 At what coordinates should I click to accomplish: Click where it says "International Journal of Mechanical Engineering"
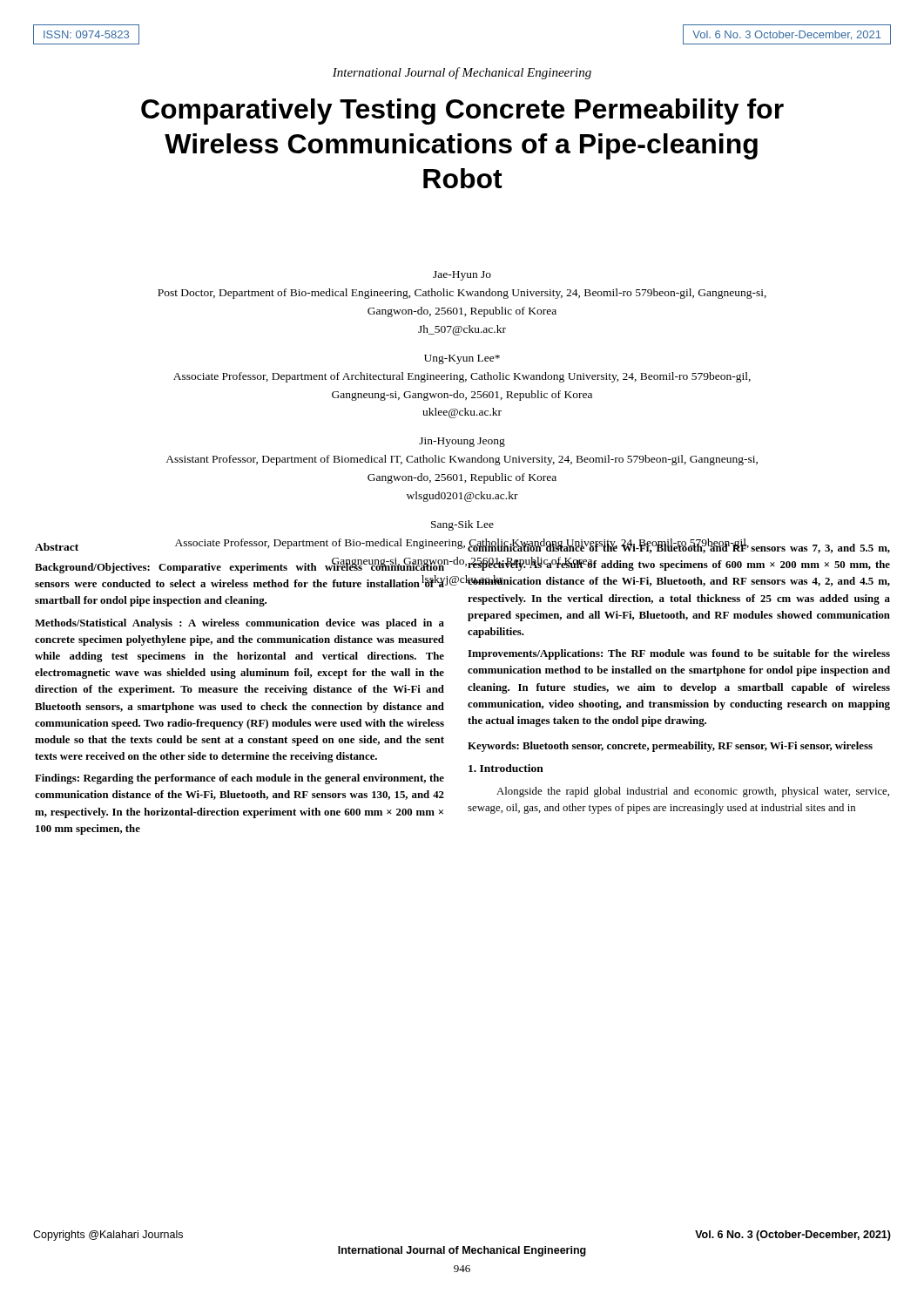[462, 72]
